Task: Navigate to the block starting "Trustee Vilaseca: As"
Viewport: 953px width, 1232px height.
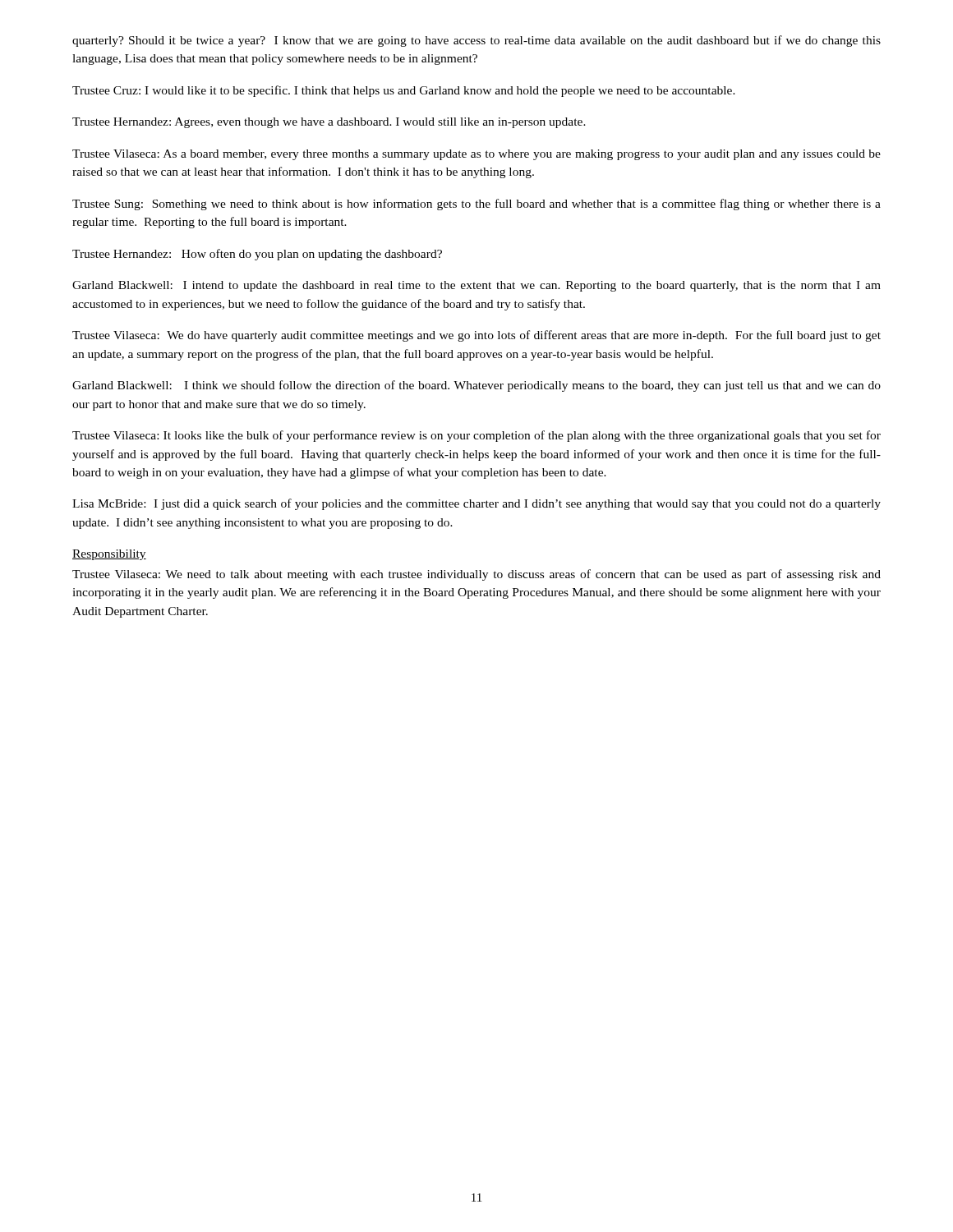Action: (x=476, y=162)
